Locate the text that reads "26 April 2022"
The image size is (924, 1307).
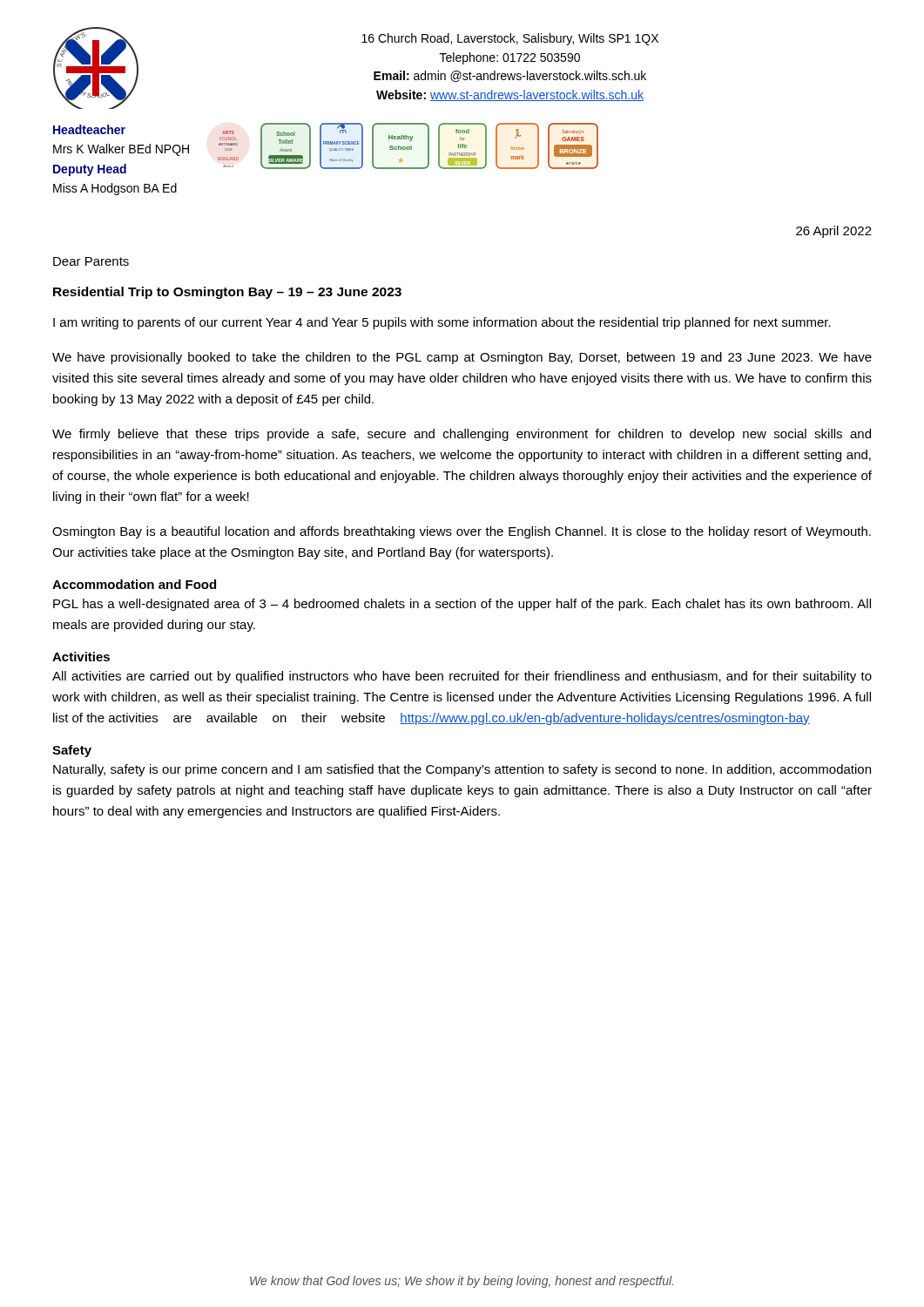point(834,230)
